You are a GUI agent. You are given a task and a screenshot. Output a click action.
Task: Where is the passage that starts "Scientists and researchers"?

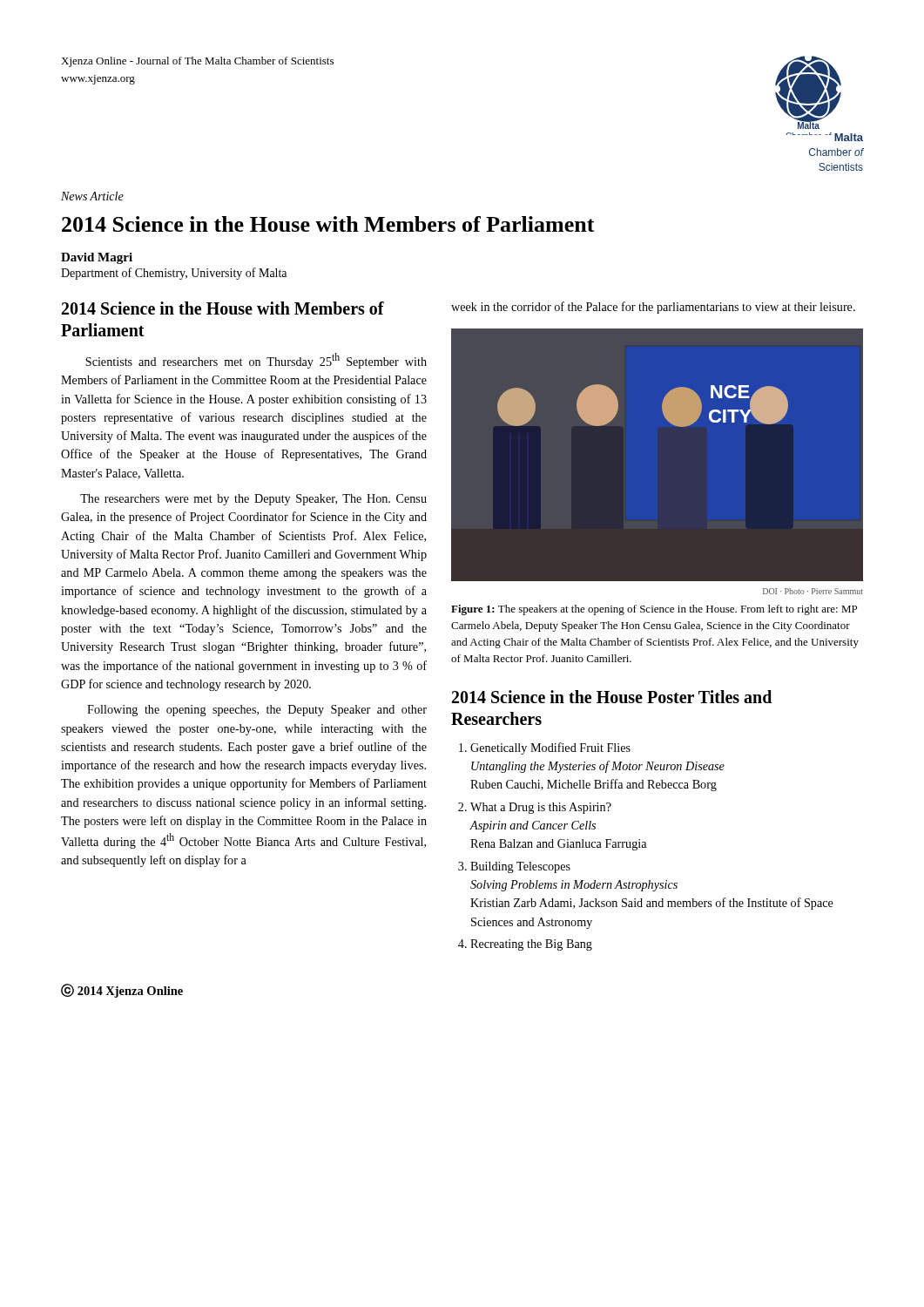pos(244,416)
